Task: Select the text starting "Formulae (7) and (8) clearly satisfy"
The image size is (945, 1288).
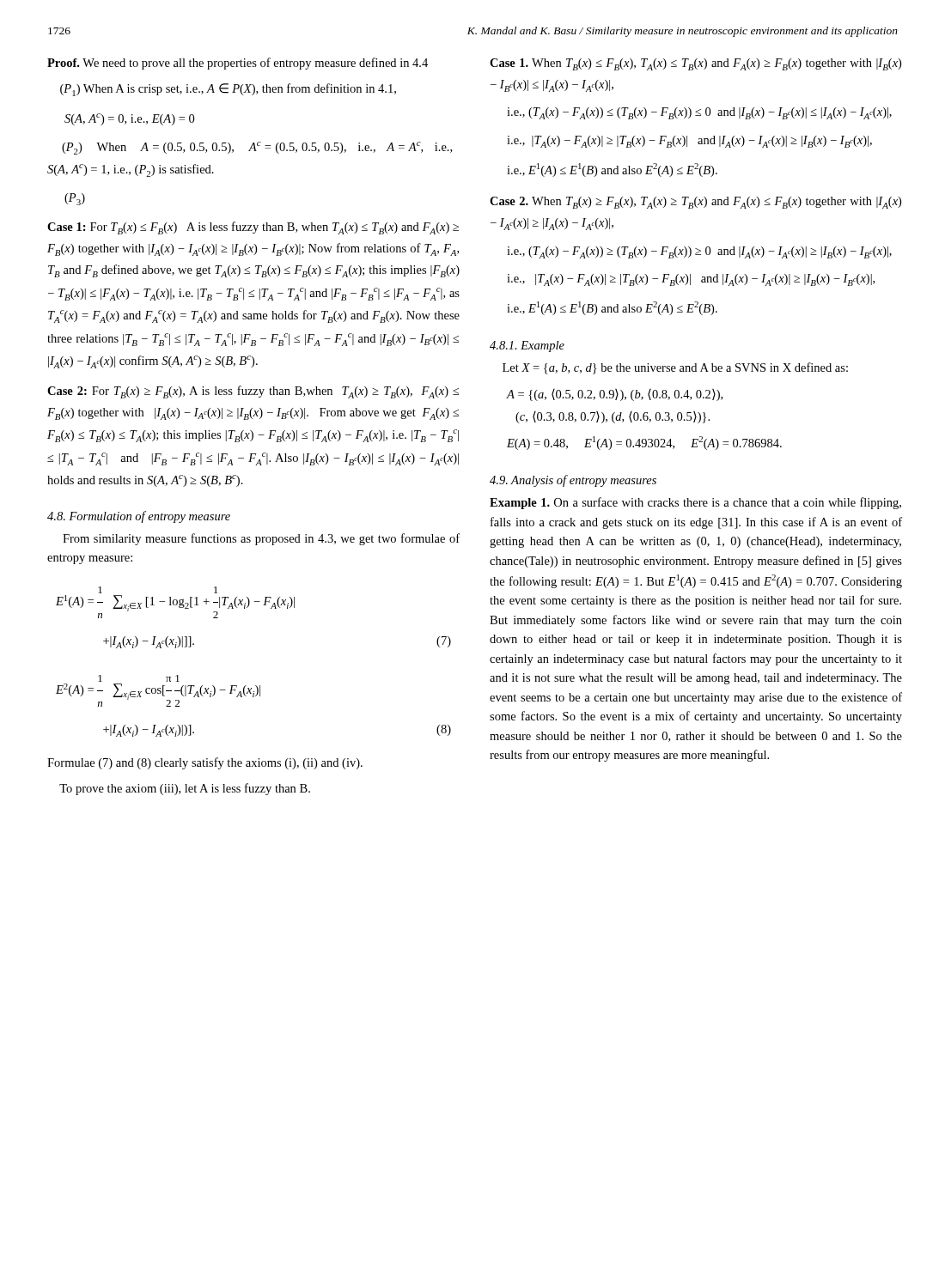Action: 205,762
